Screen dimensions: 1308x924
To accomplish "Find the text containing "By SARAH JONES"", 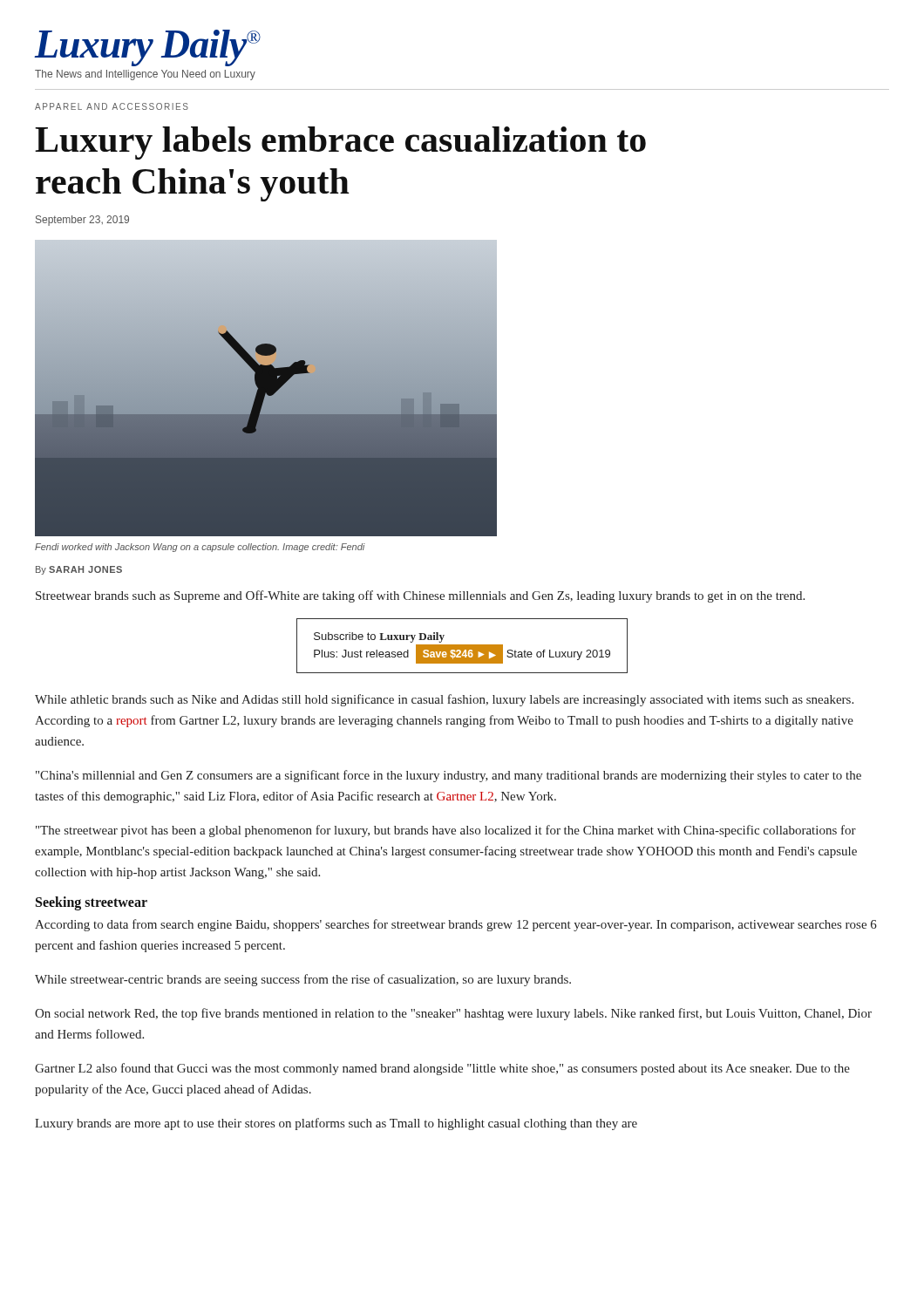I will click(79, 569).
